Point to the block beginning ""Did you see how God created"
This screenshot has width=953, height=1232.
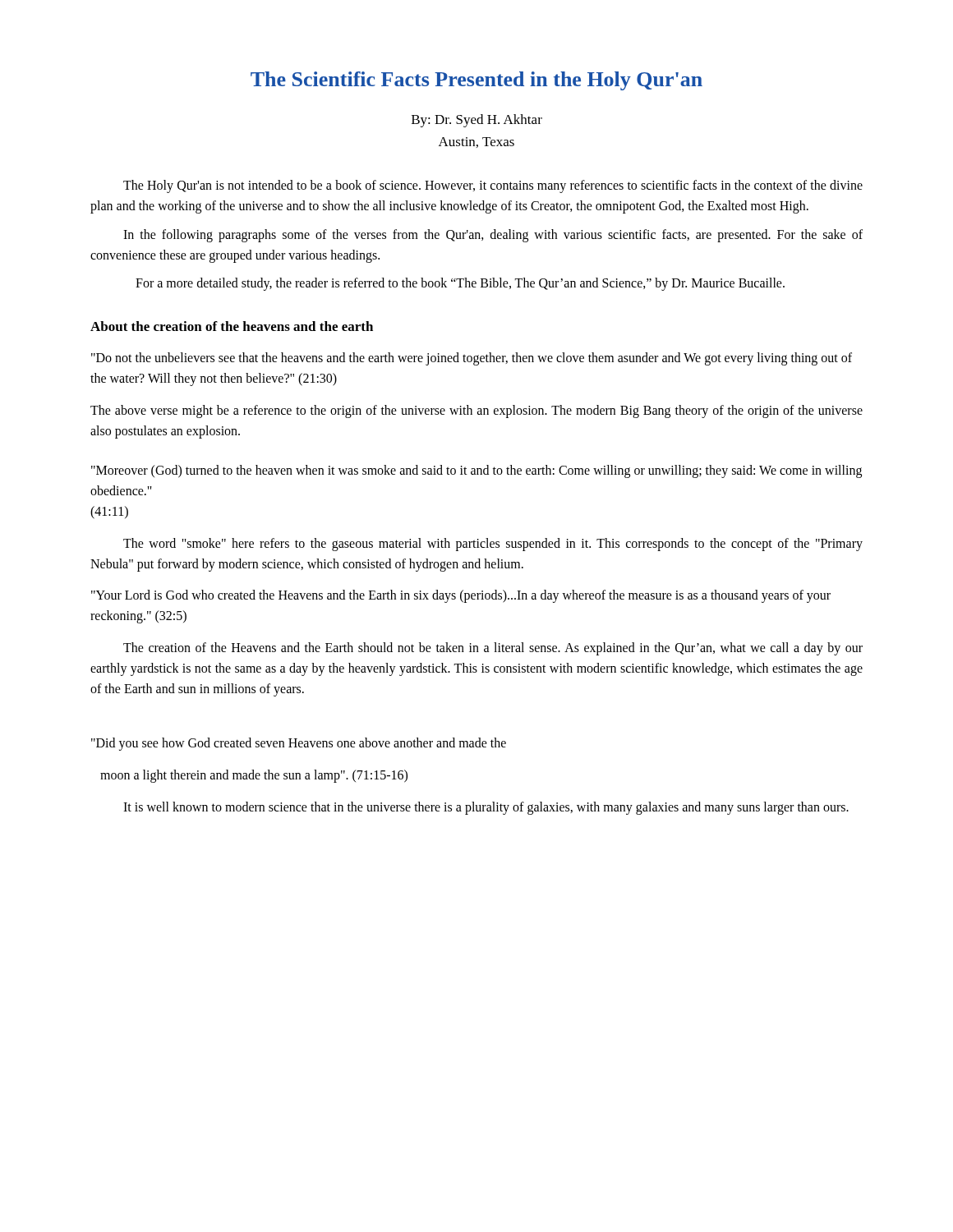[298, 743]
